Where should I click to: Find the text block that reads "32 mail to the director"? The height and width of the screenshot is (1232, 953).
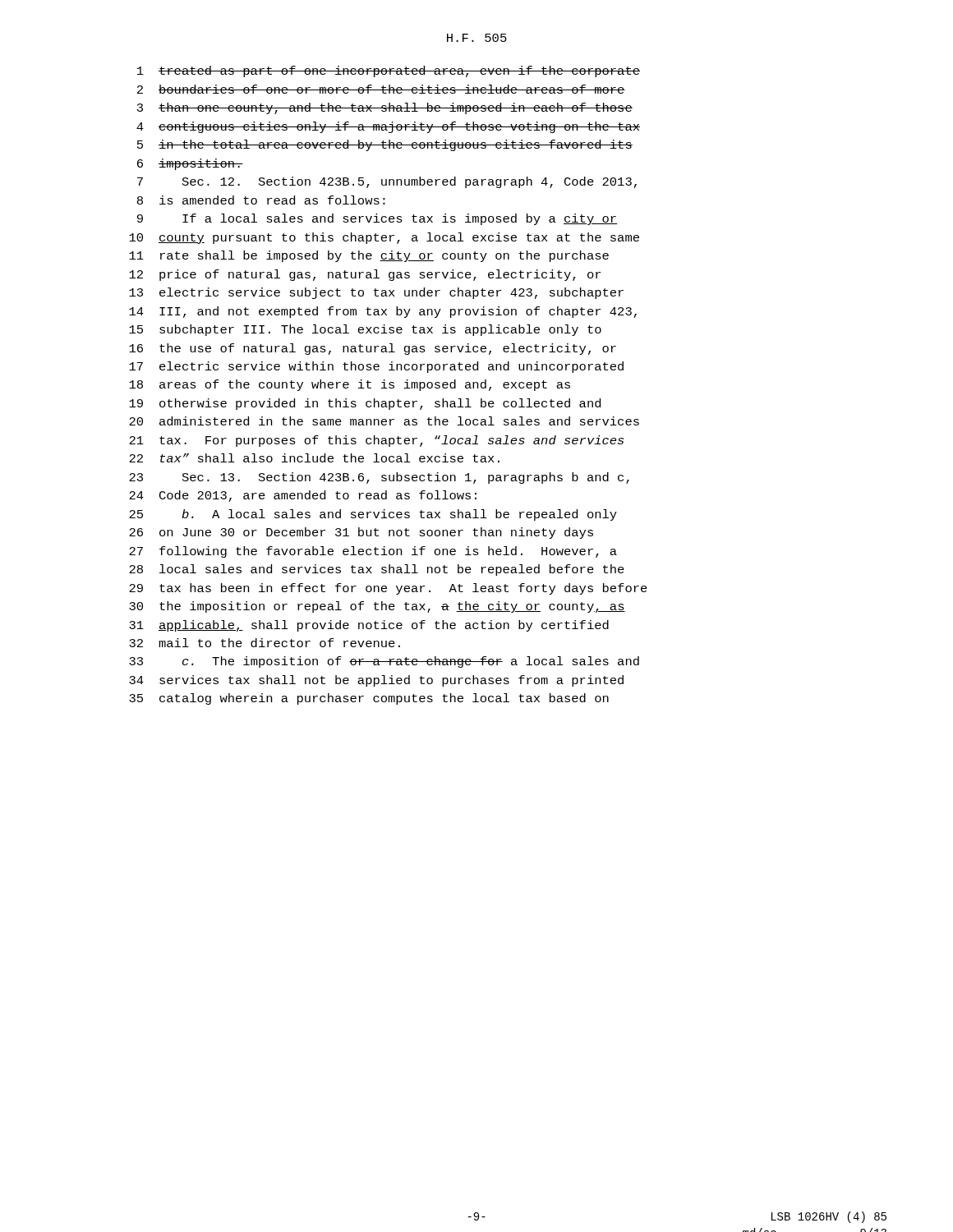coord(265,643)
